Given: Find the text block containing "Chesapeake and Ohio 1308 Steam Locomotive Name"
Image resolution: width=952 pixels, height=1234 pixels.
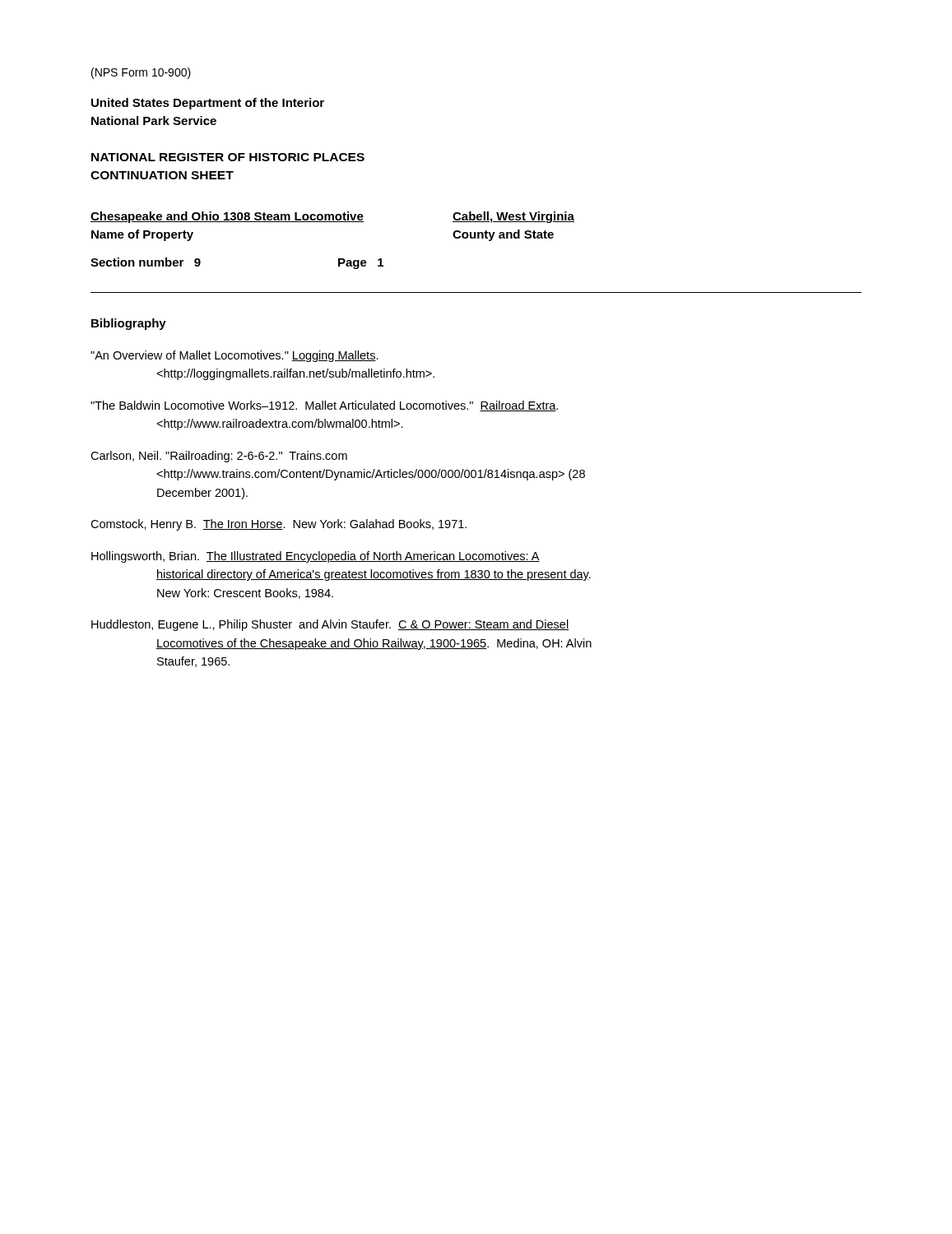Looking at the screenshot, I should (x=227, y=225).
